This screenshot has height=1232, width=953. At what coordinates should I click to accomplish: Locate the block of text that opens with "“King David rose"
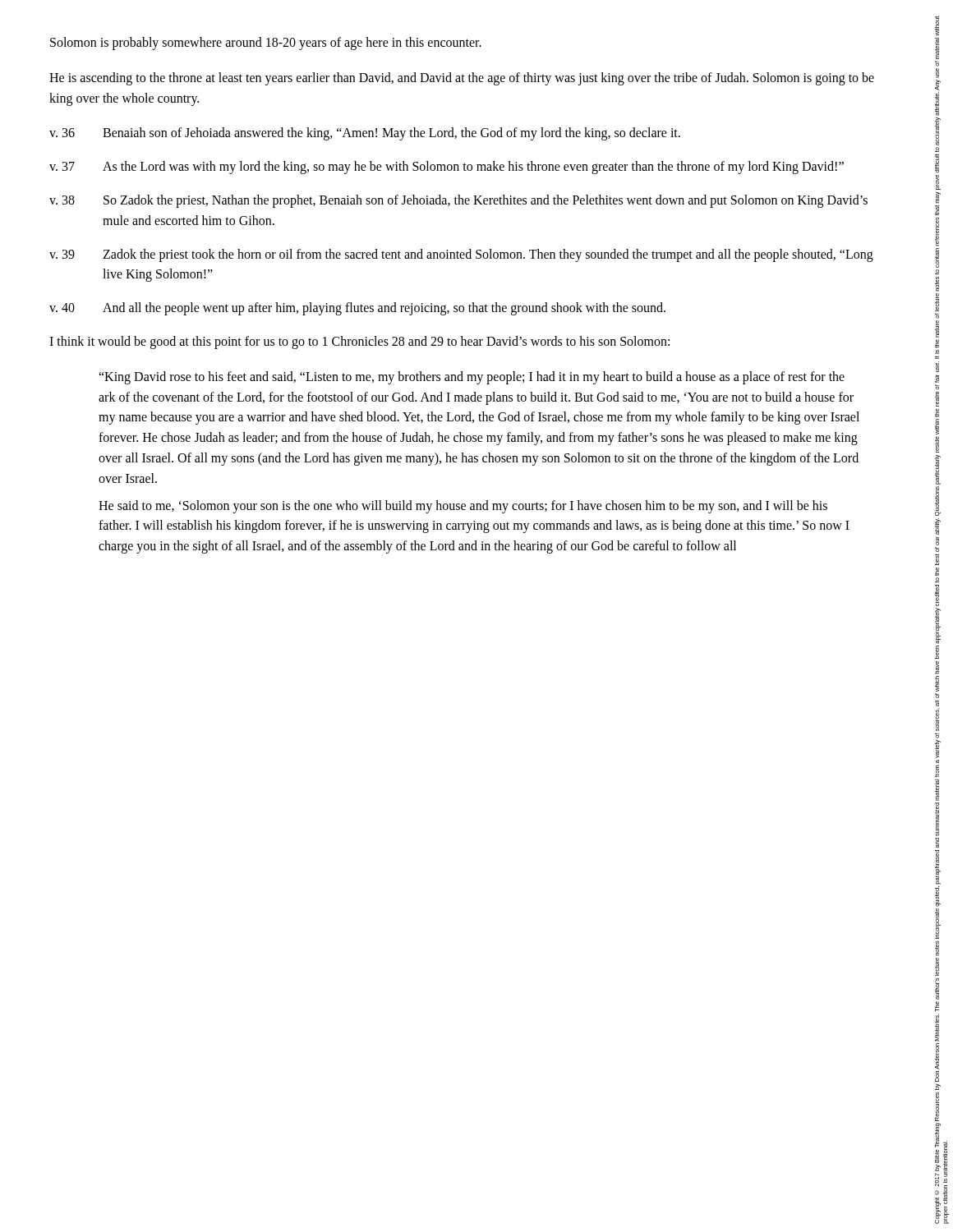[x=481, y=462]
